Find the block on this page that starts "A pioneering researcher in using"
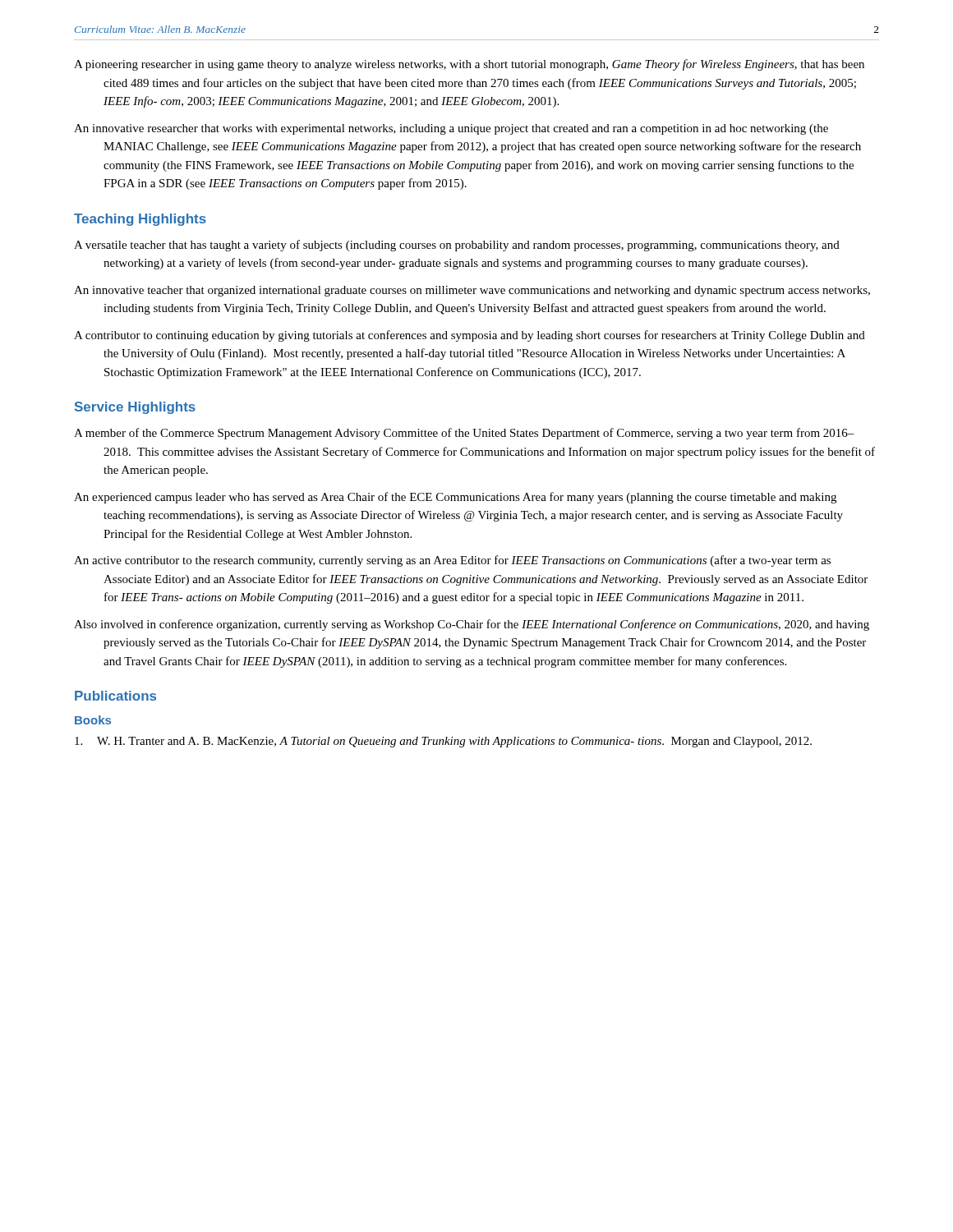The height and width of the screenshot is (1232, 953). click(x=469, y=83)
